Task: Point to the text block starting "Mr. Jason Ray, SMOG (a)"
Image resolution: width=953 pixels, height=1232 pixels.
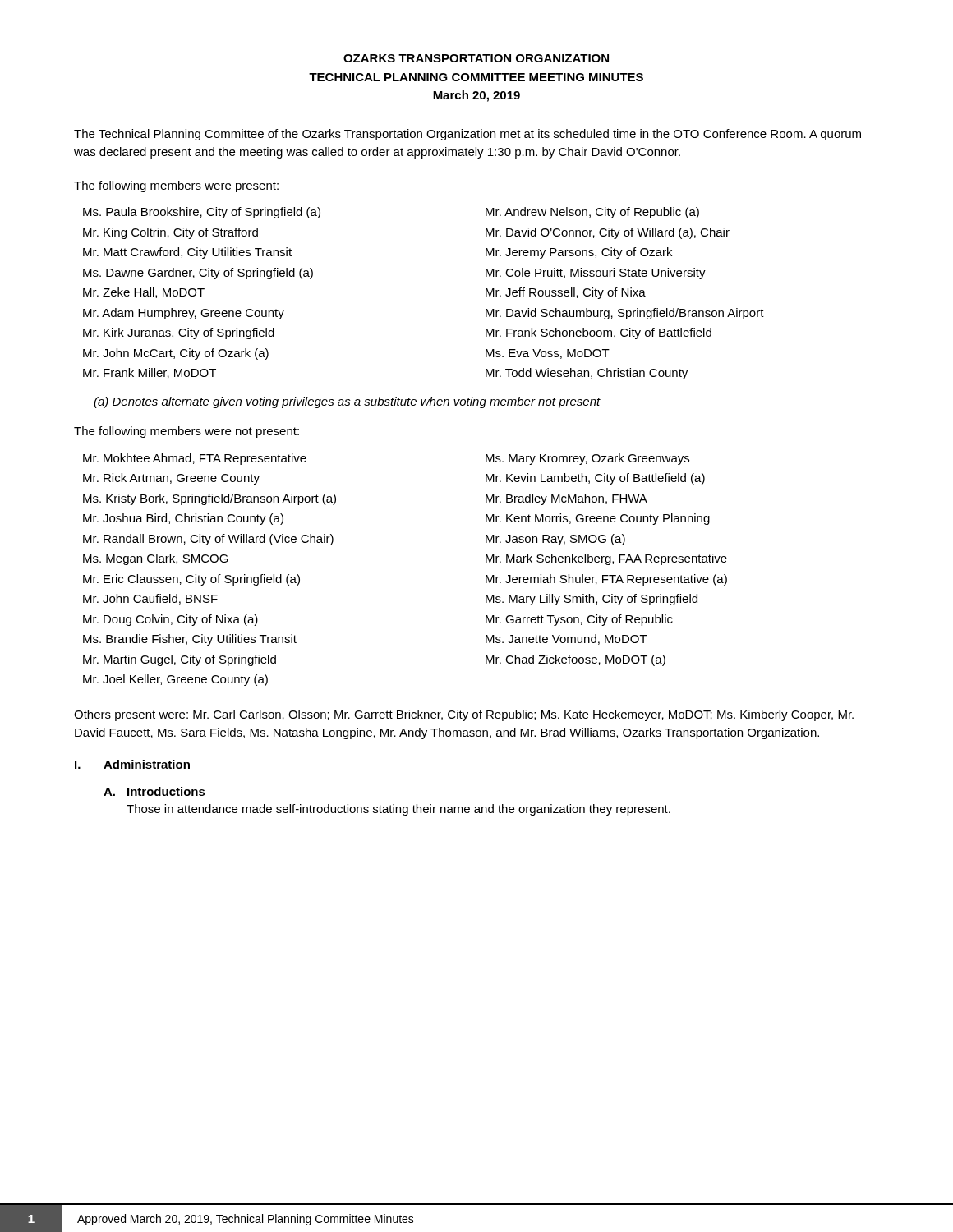Action: tap(555, 540)
